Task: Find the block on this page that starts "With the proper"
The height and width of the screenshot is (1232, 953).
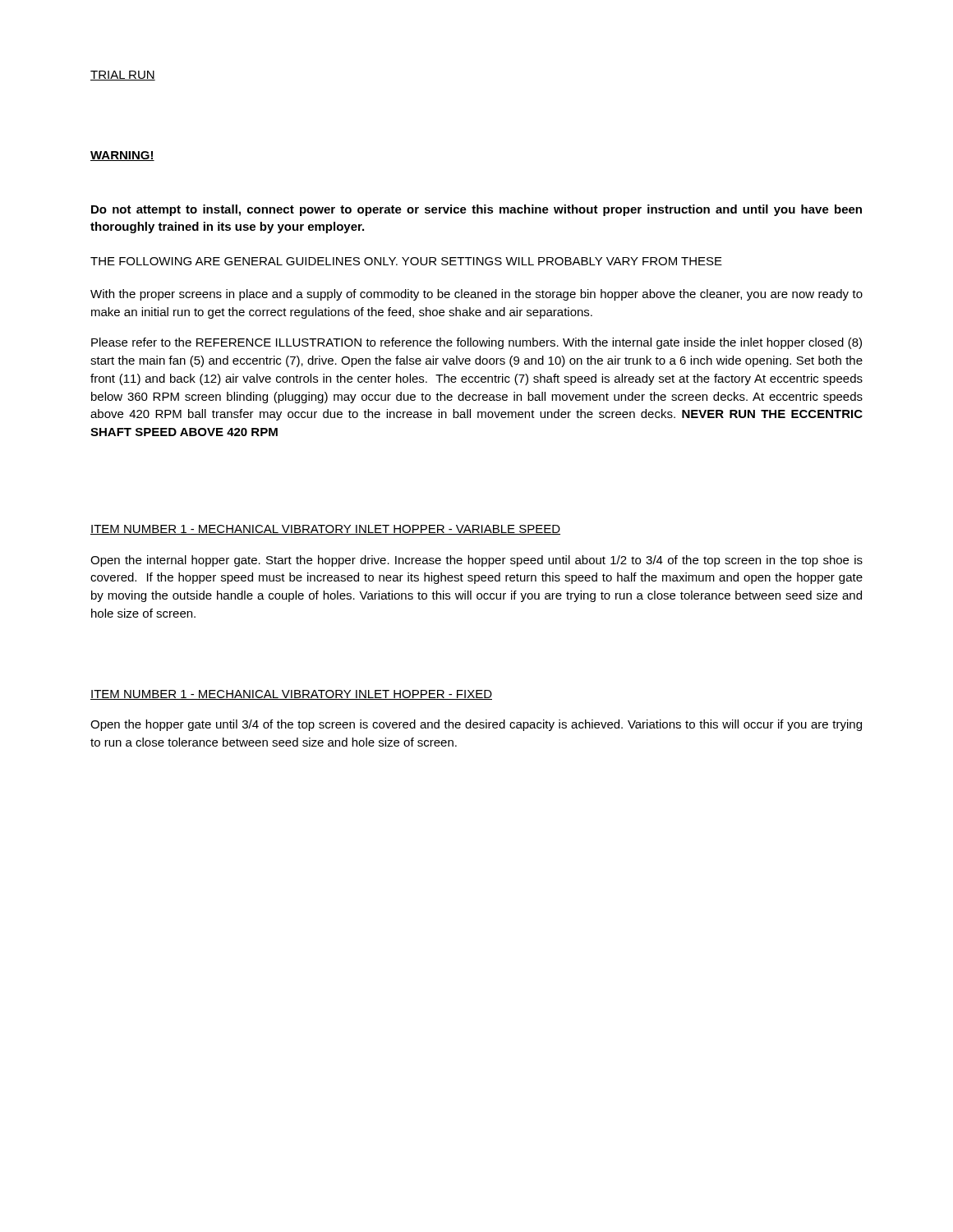Action: pyautogui.click(x=476, y=303)
